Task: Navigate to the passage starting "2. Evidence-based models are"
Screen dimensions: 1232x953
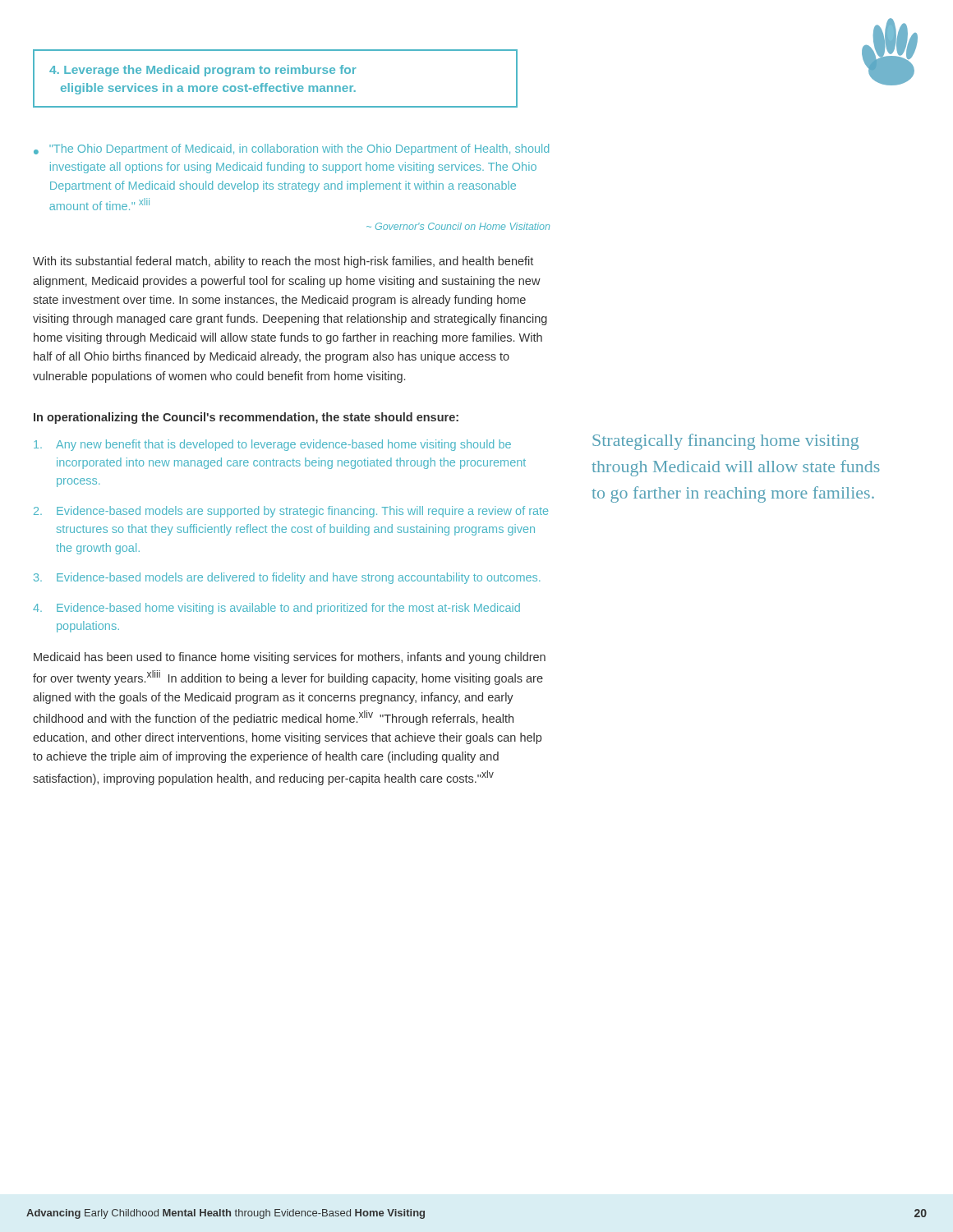Action: 292,529
